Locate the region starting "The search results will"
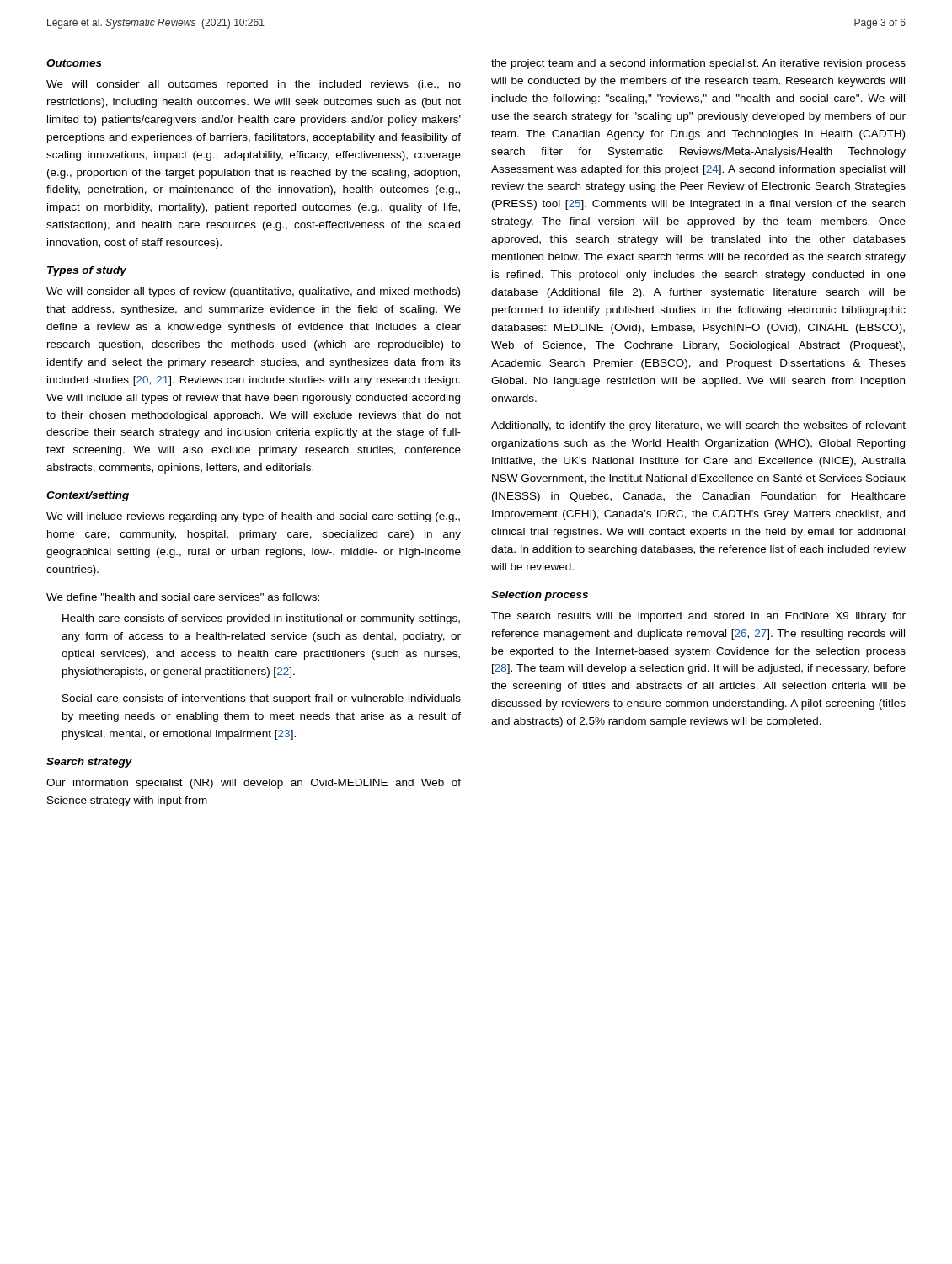The height and width of the screenshot is (1264, 952). tap(698, 669)
